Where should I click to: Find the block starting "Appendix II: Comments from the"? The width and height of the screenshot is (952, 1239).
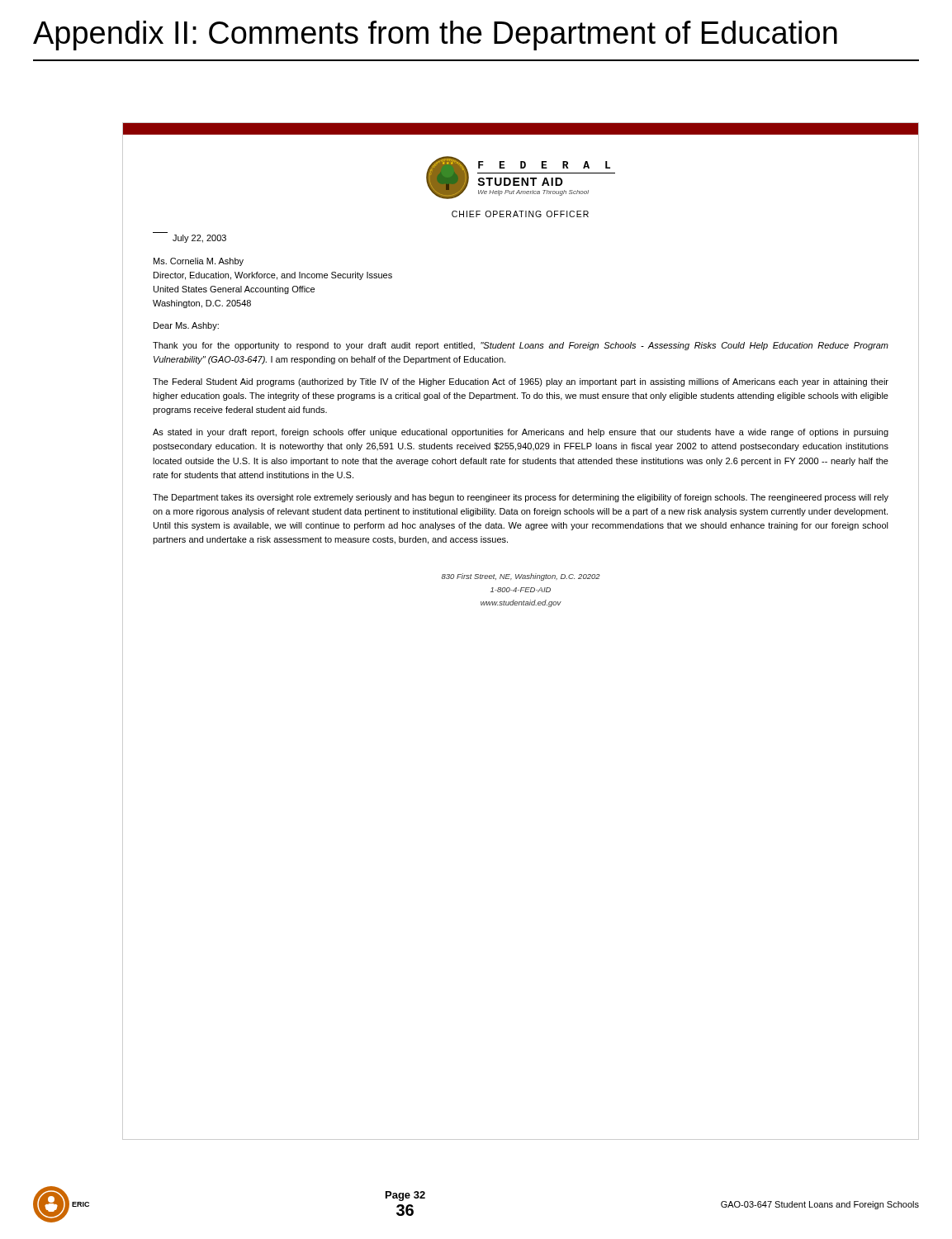[436, 33]
